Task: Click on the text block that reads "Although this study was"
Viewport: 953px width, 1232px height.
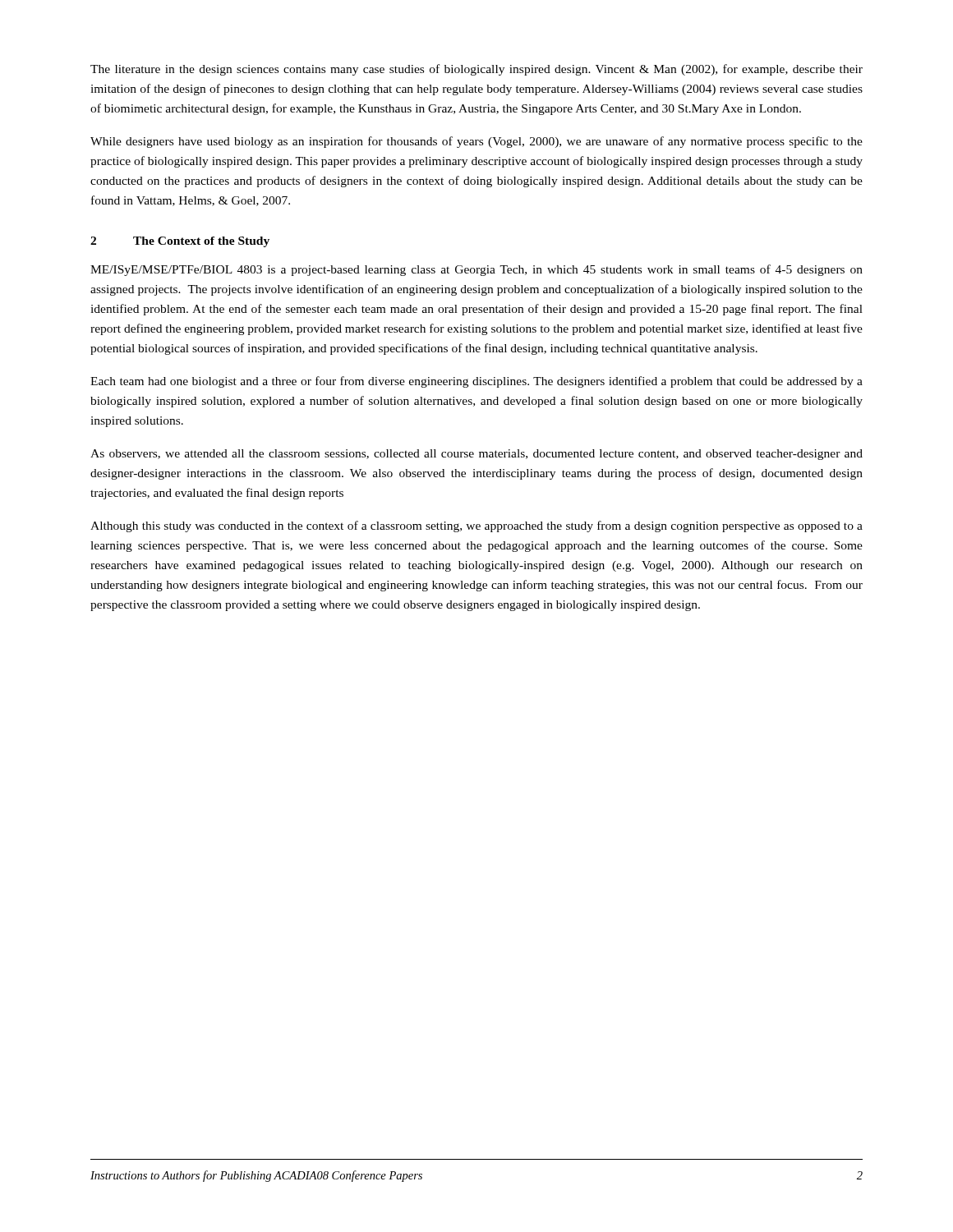Action: (476, 565)
